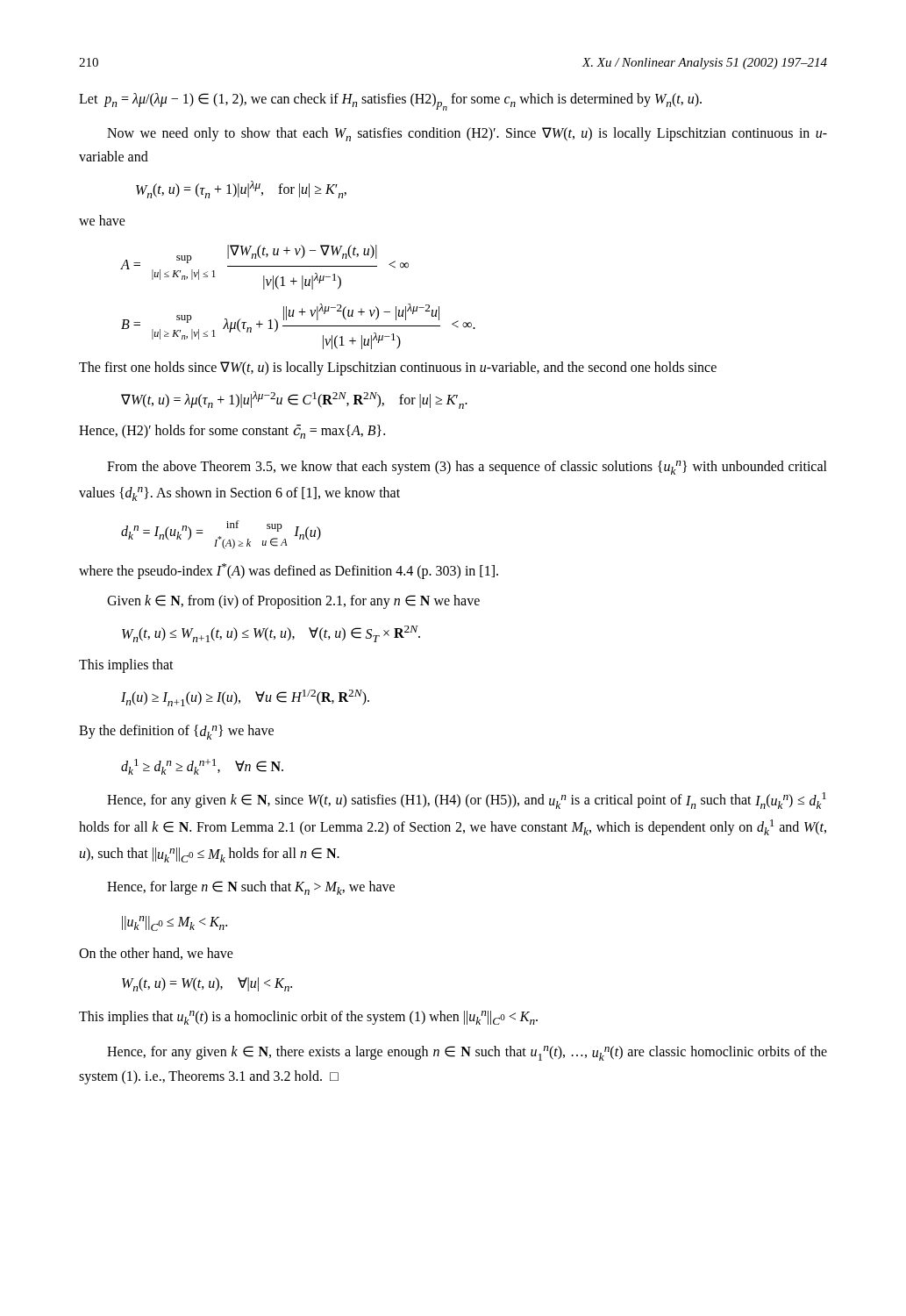
Task: Point to the element starting "dk1 ≥ dkn ≥ dkn+1,"
Action: 203,766
